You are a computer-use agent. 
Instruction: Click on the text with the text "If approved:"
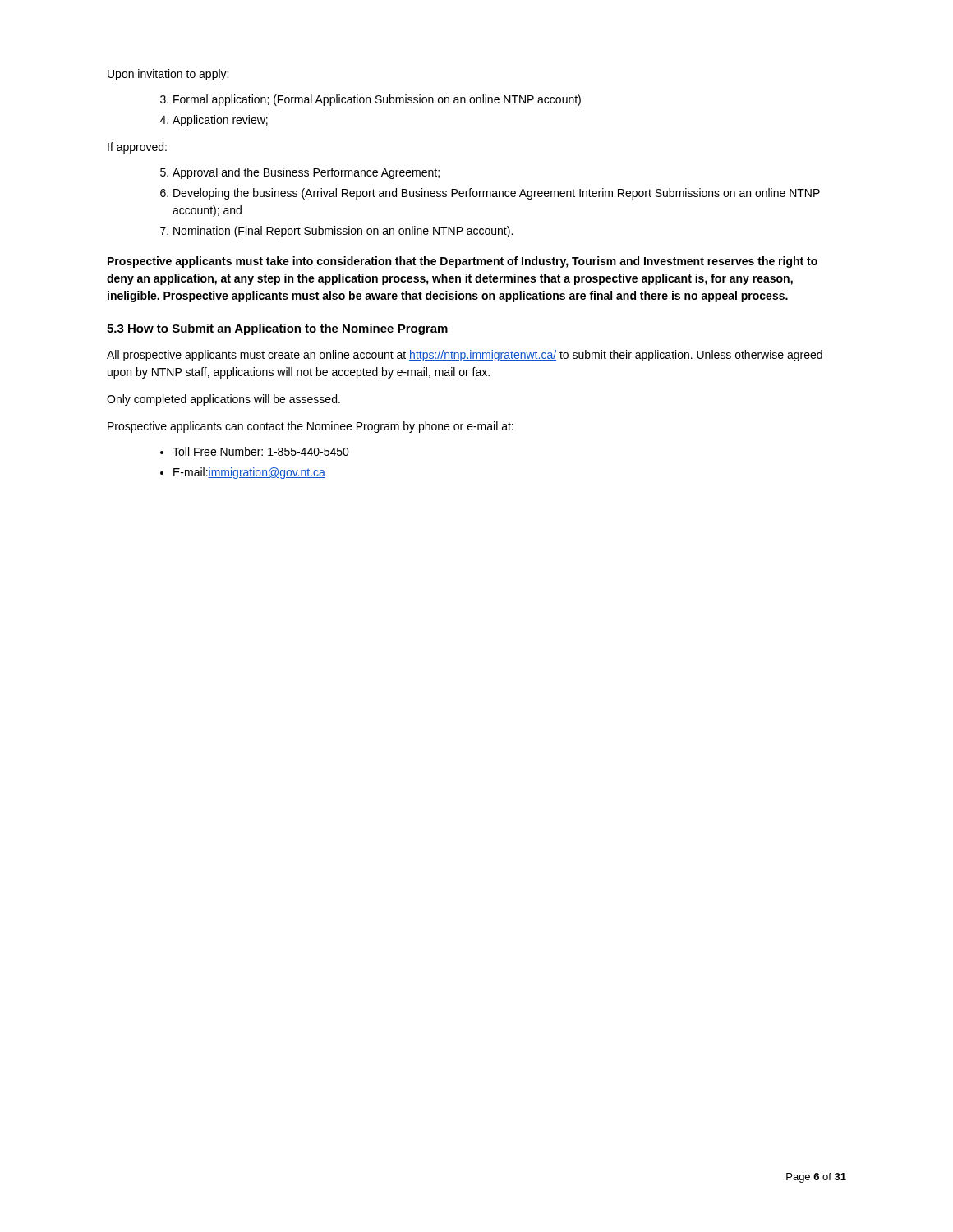pos(137,148)
